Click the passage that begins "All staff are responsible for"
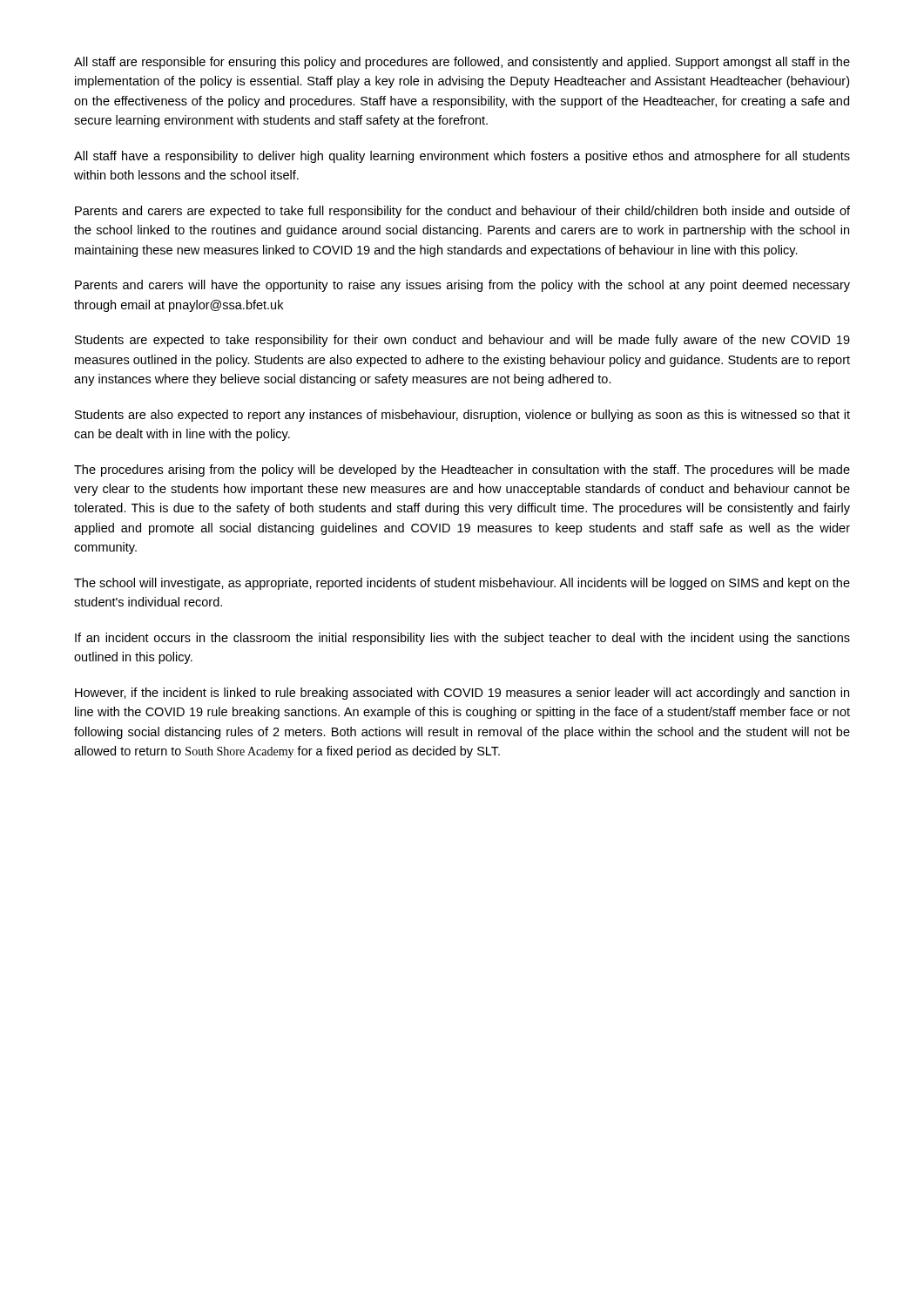This screenshot has height=1307, width=924. pyautogui.click(x=462, y=91)
